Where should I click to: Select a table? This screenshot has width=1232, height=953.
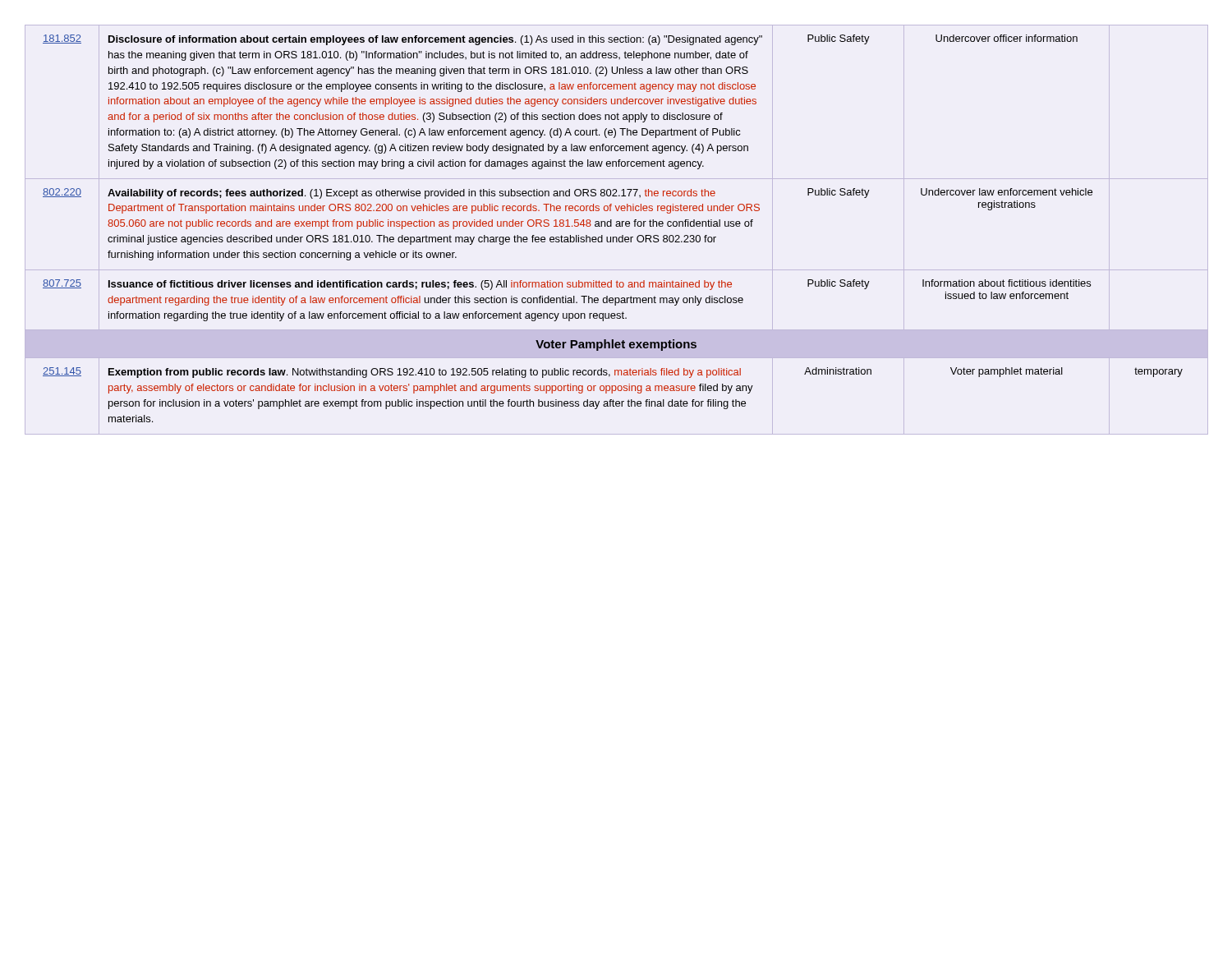pos(616,230)
